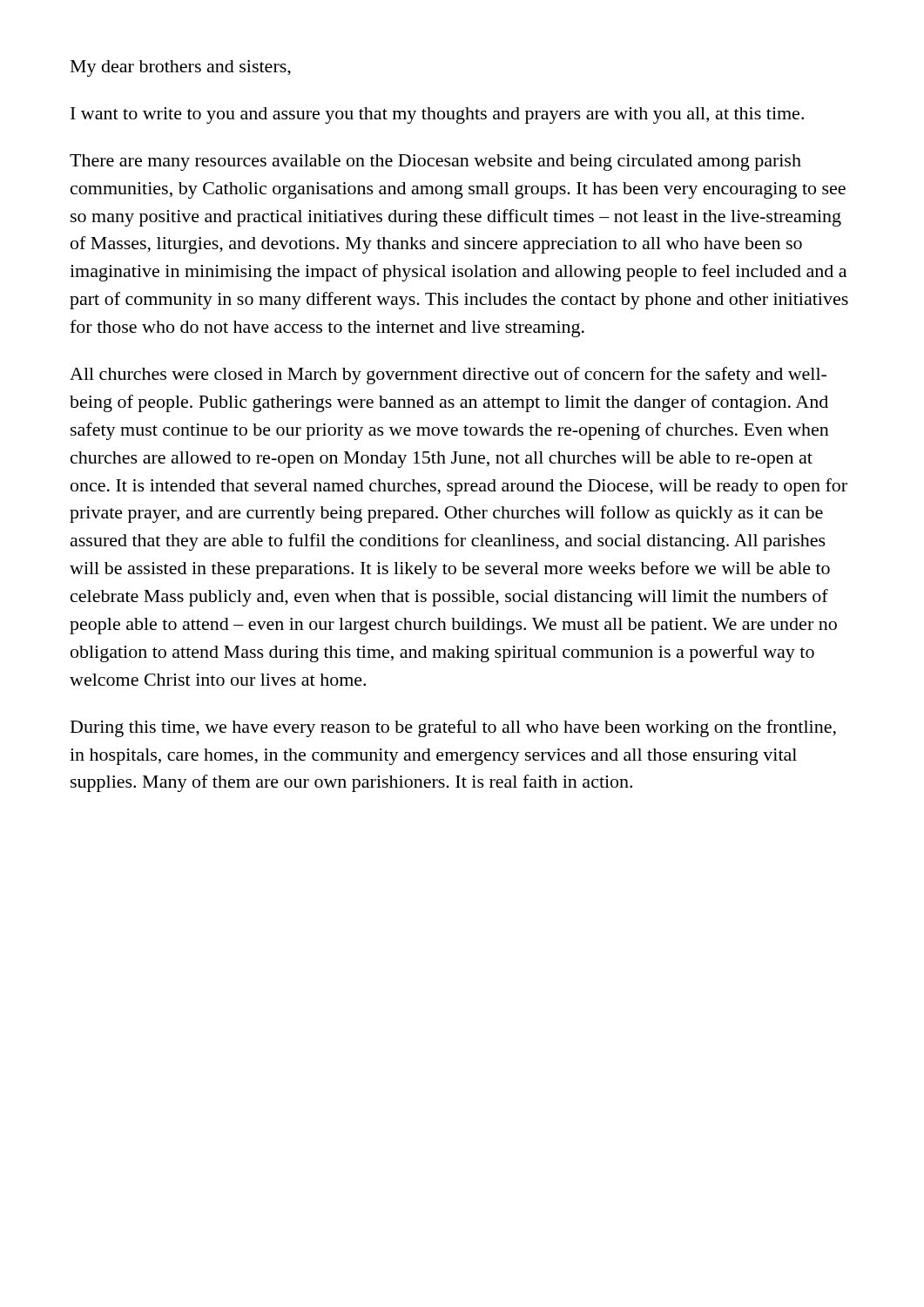The height and width of the screenshot is (1307, 924).
Task: Point to the region starting "I want to write to you"
Action: tap(437, 113)
